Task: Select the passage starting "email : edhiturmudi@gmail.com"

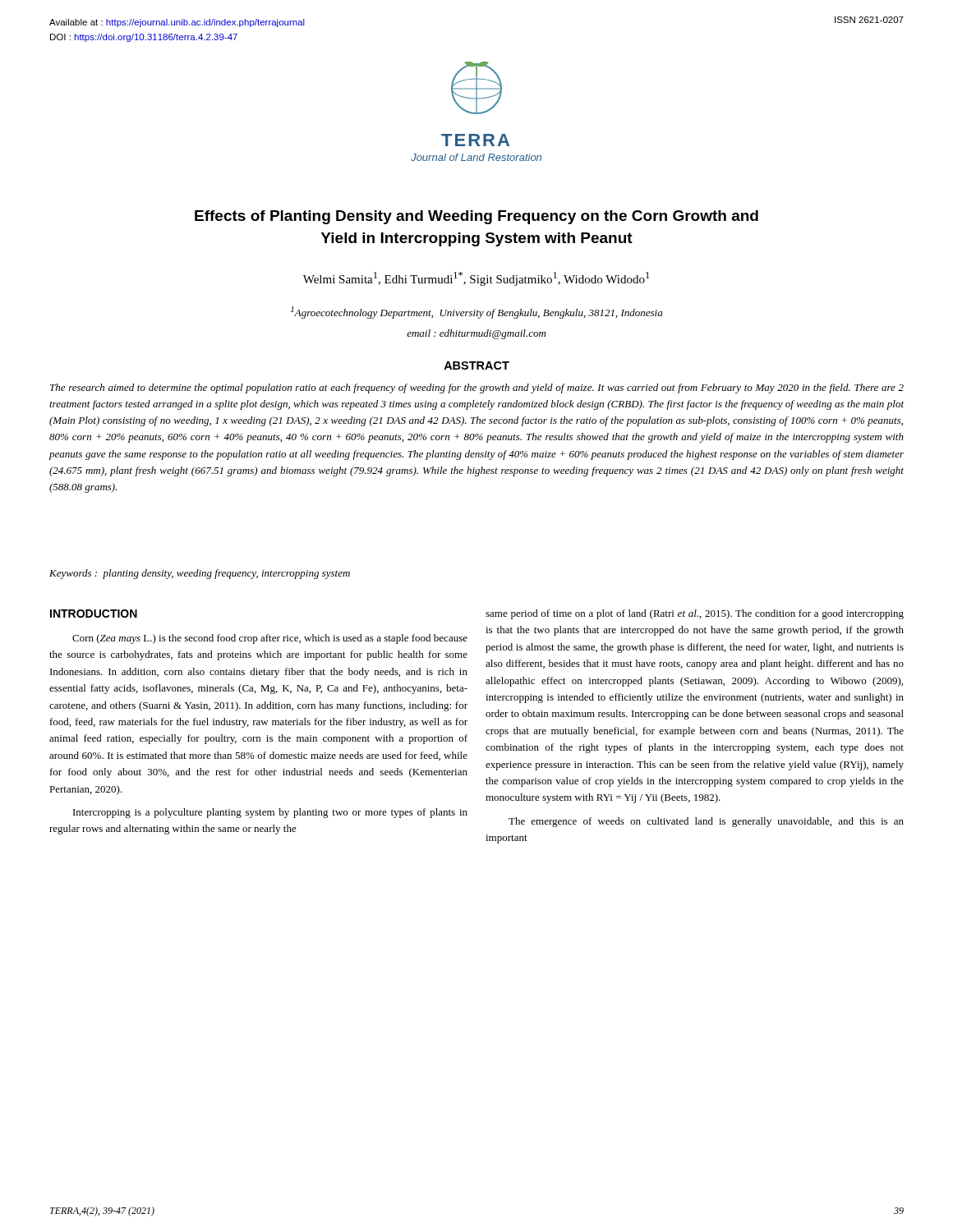Action: coord(476,333)
